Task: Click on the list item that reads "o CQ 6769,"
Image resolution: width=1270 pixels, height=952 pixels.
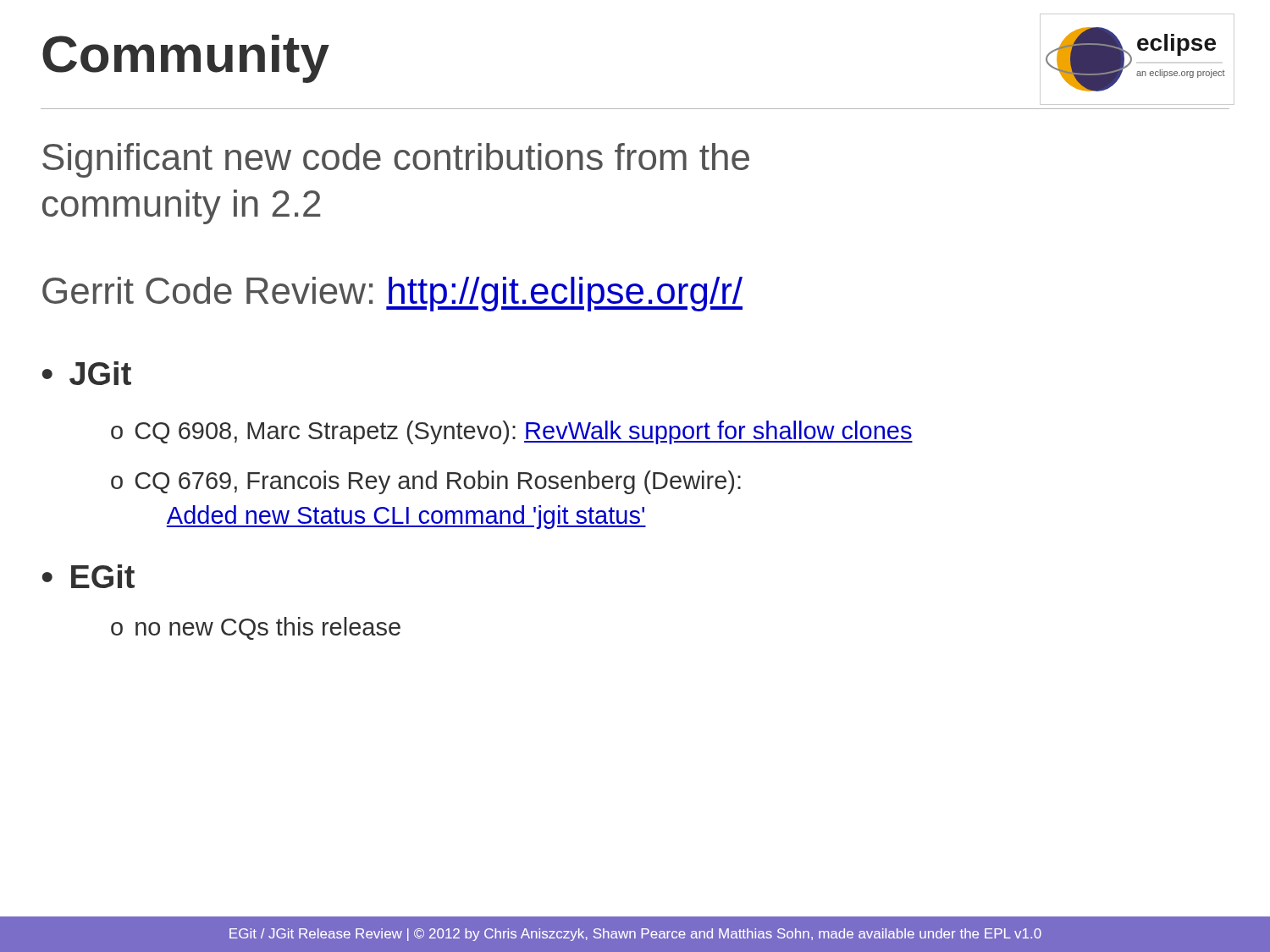Action: click(x=426, y=498)
